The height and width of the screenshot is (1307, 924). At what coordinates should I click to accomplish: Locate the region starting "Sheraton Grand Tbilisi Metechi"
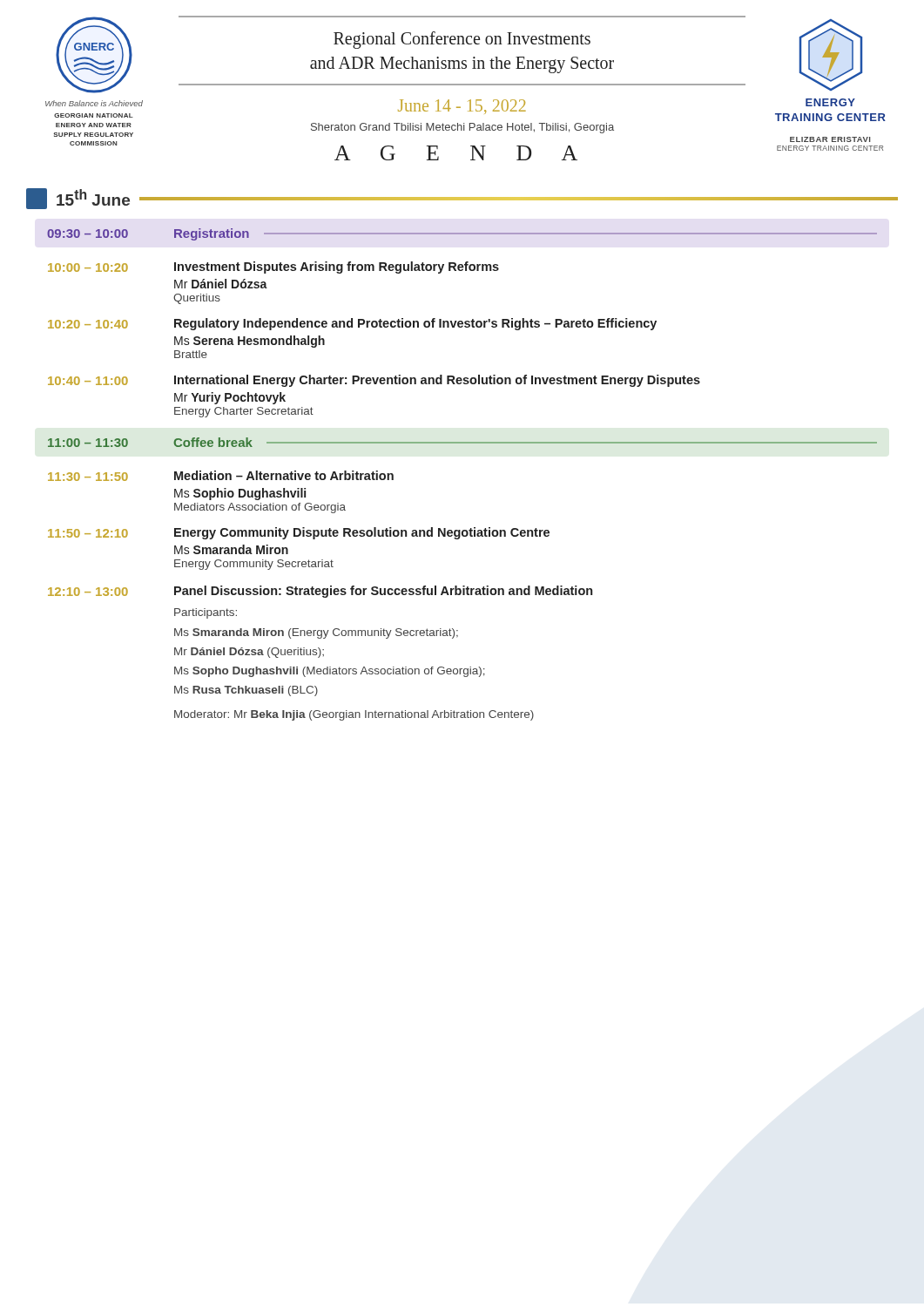pyautogui.click(x=462, y=127)
